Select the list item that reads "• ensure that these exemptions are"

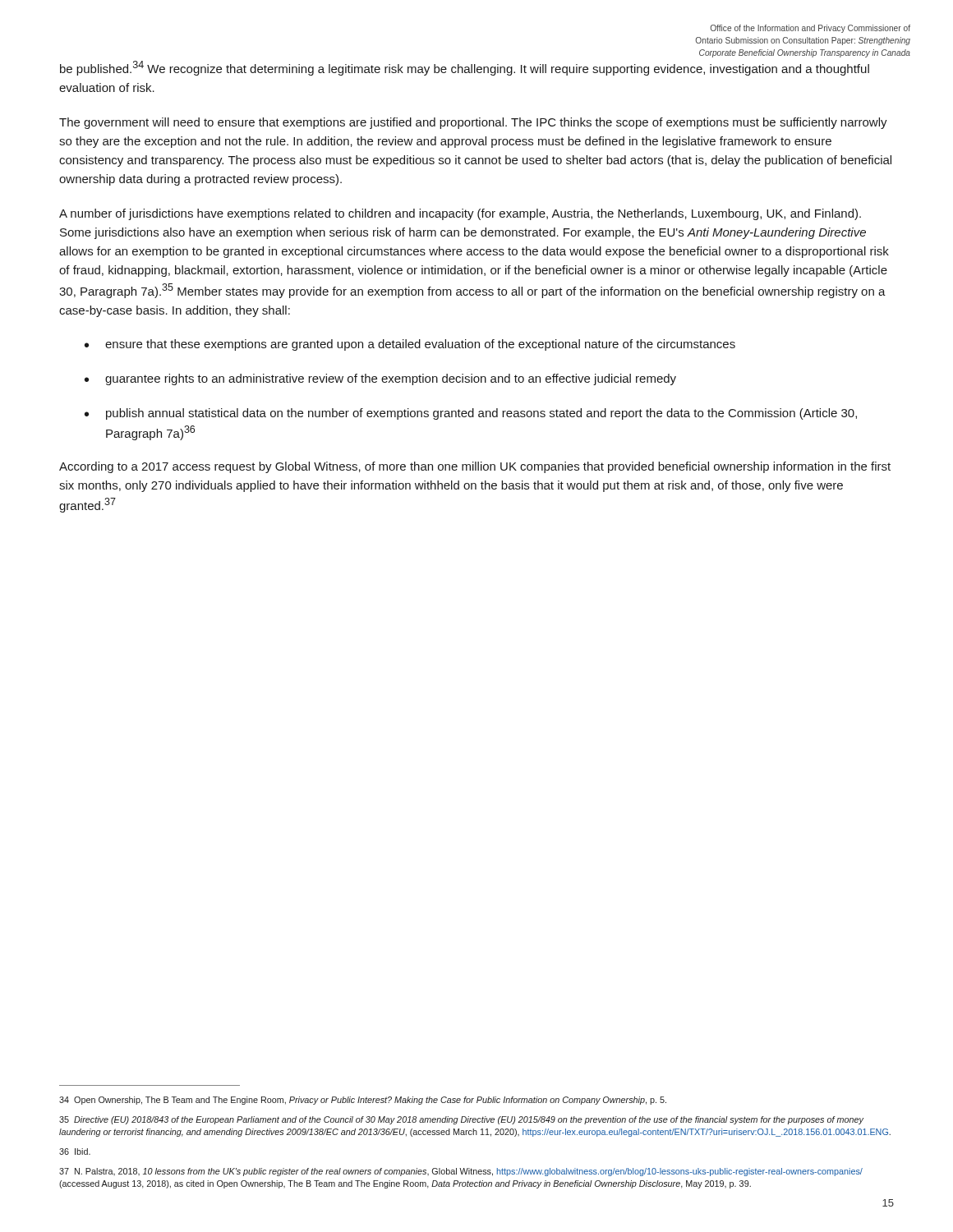(x=489, y=345)
